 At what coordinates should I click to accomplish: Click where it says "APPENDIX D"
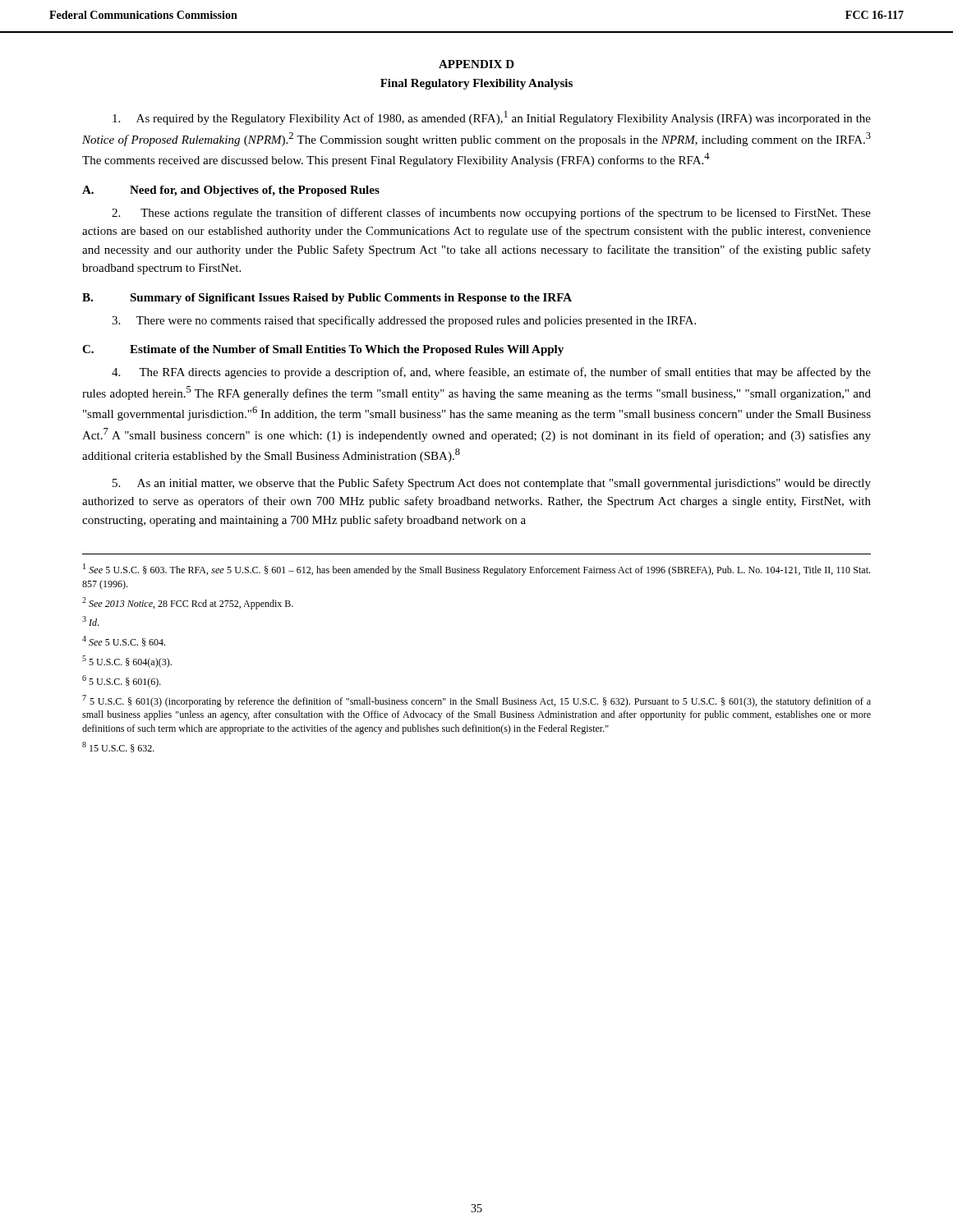[476, 64]
